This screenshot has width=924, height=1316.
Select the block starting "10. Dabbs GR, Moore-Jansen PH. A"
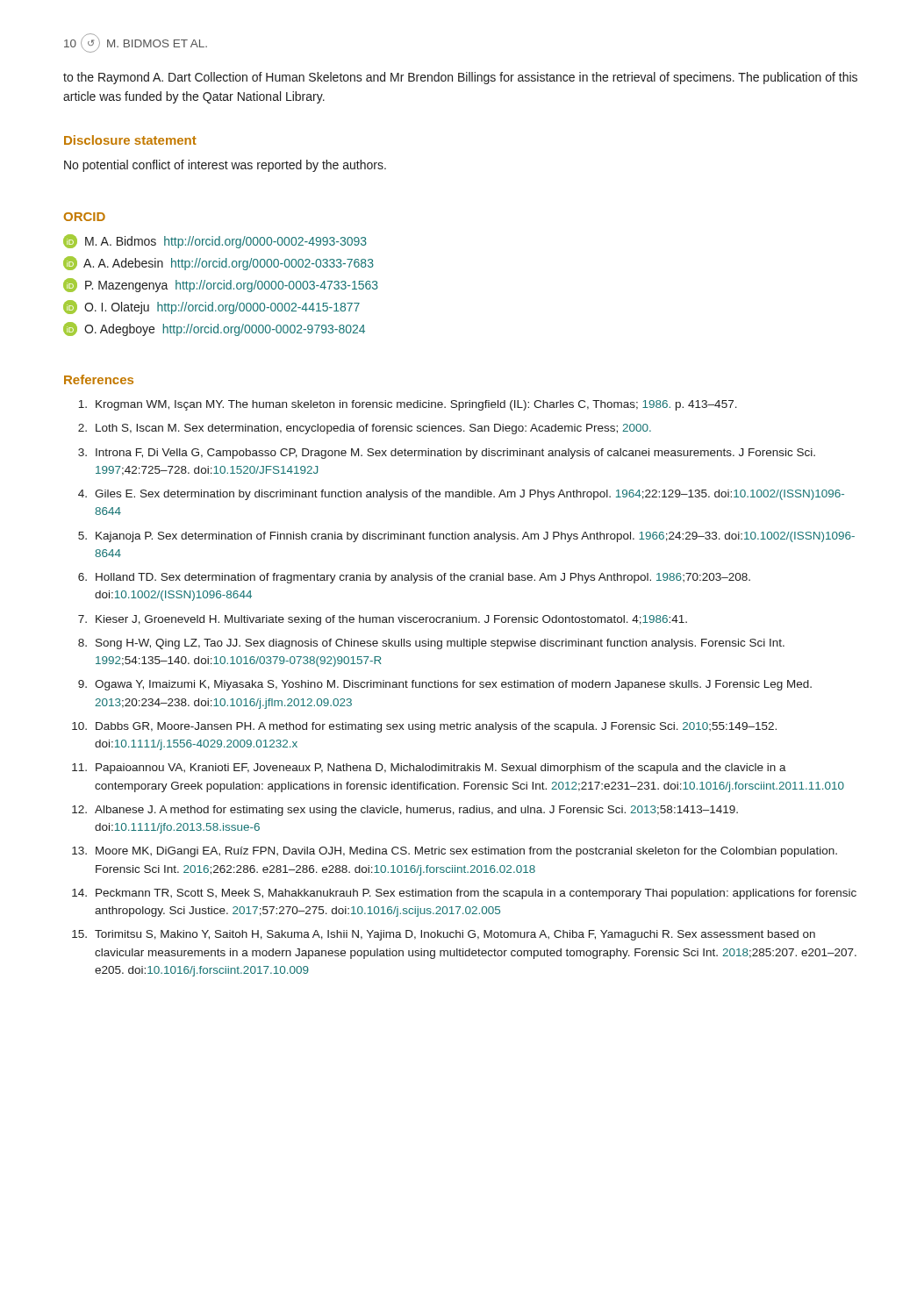point(462,735)
